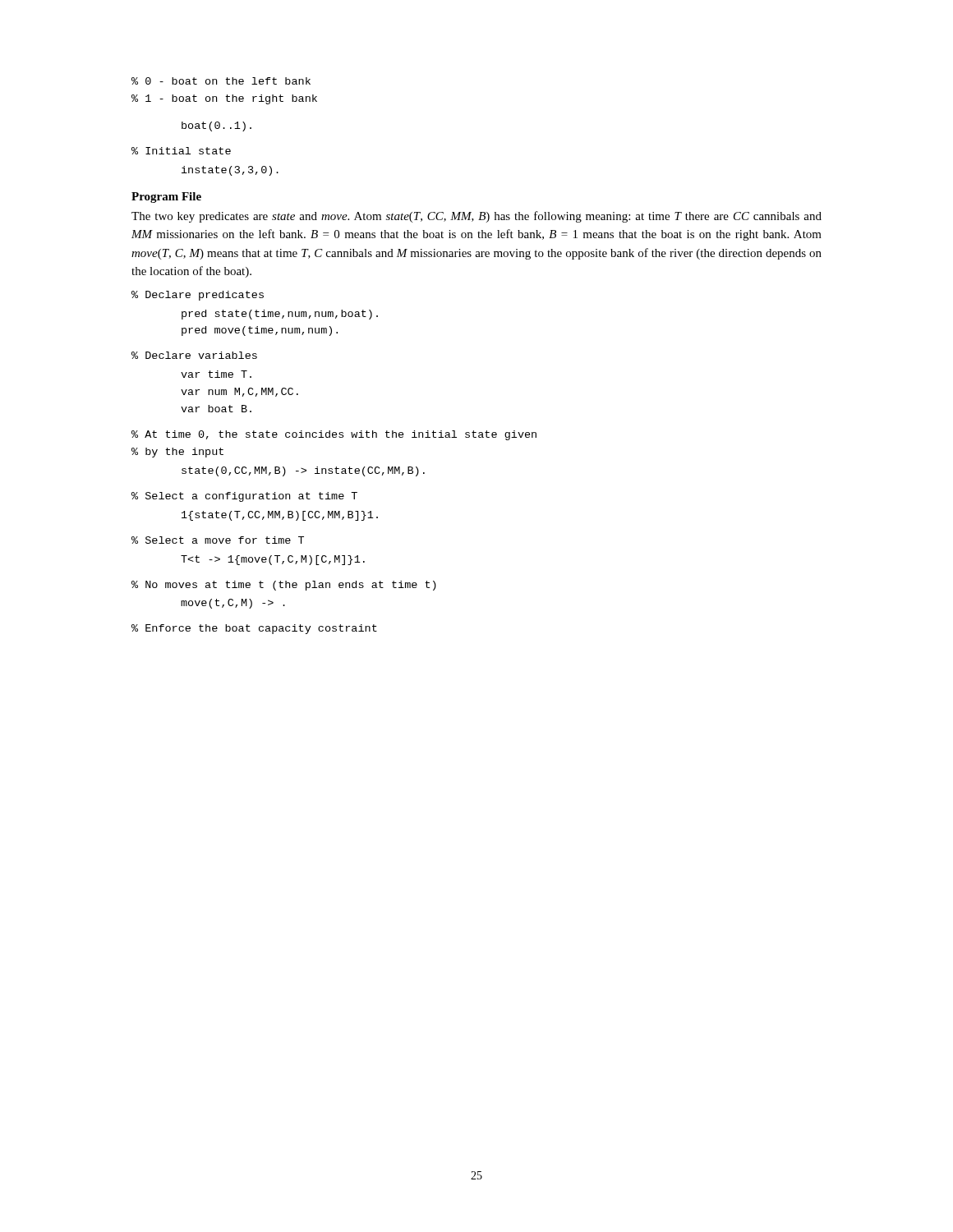Image resolution: width=953 pixels, height=1232 pixels.
Task: Click the passage that begins "% At time 0,"
Action: tap(476, 444)
